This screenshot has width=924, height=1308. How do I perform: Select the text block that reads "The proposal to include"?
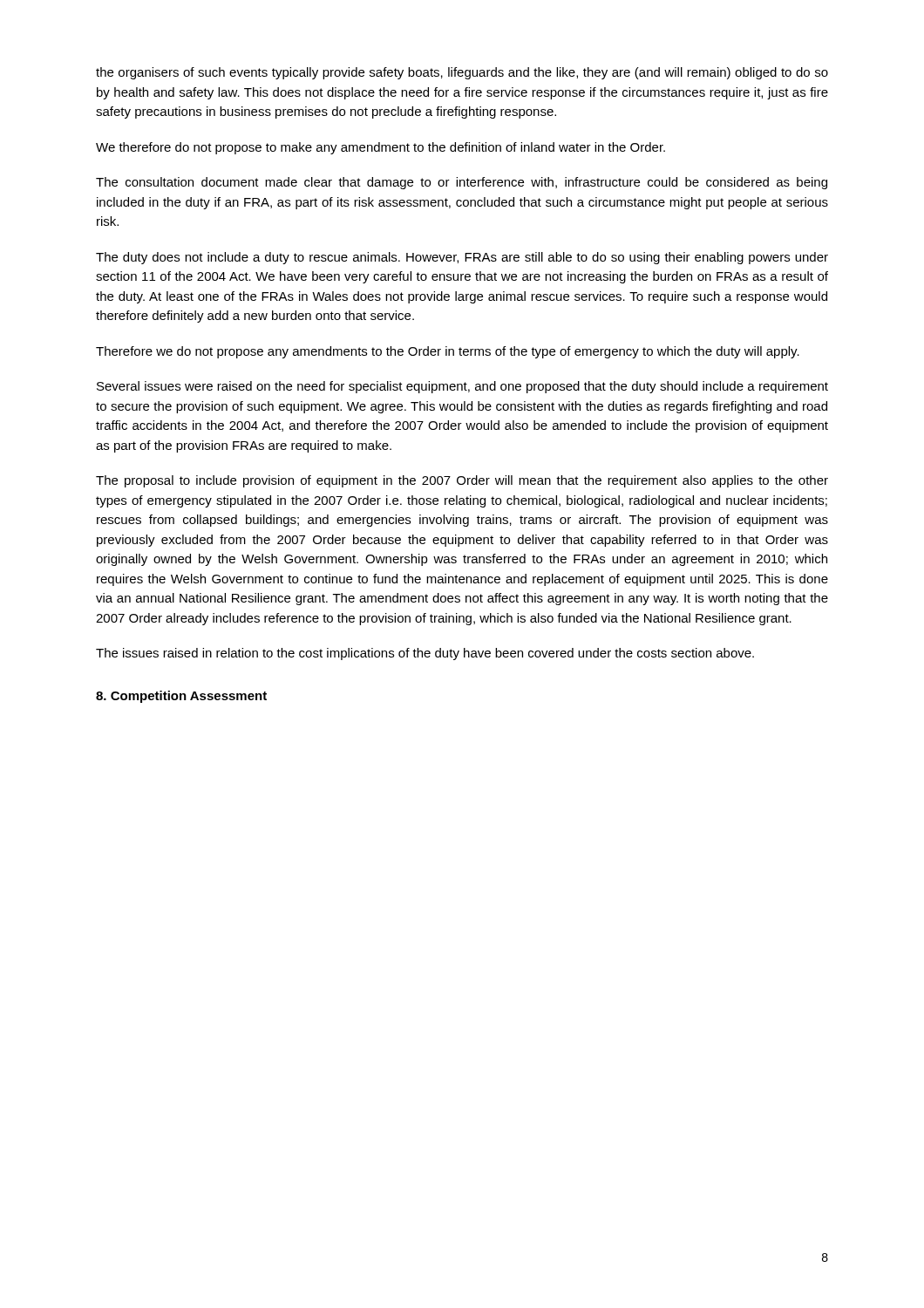pos(462,549)
